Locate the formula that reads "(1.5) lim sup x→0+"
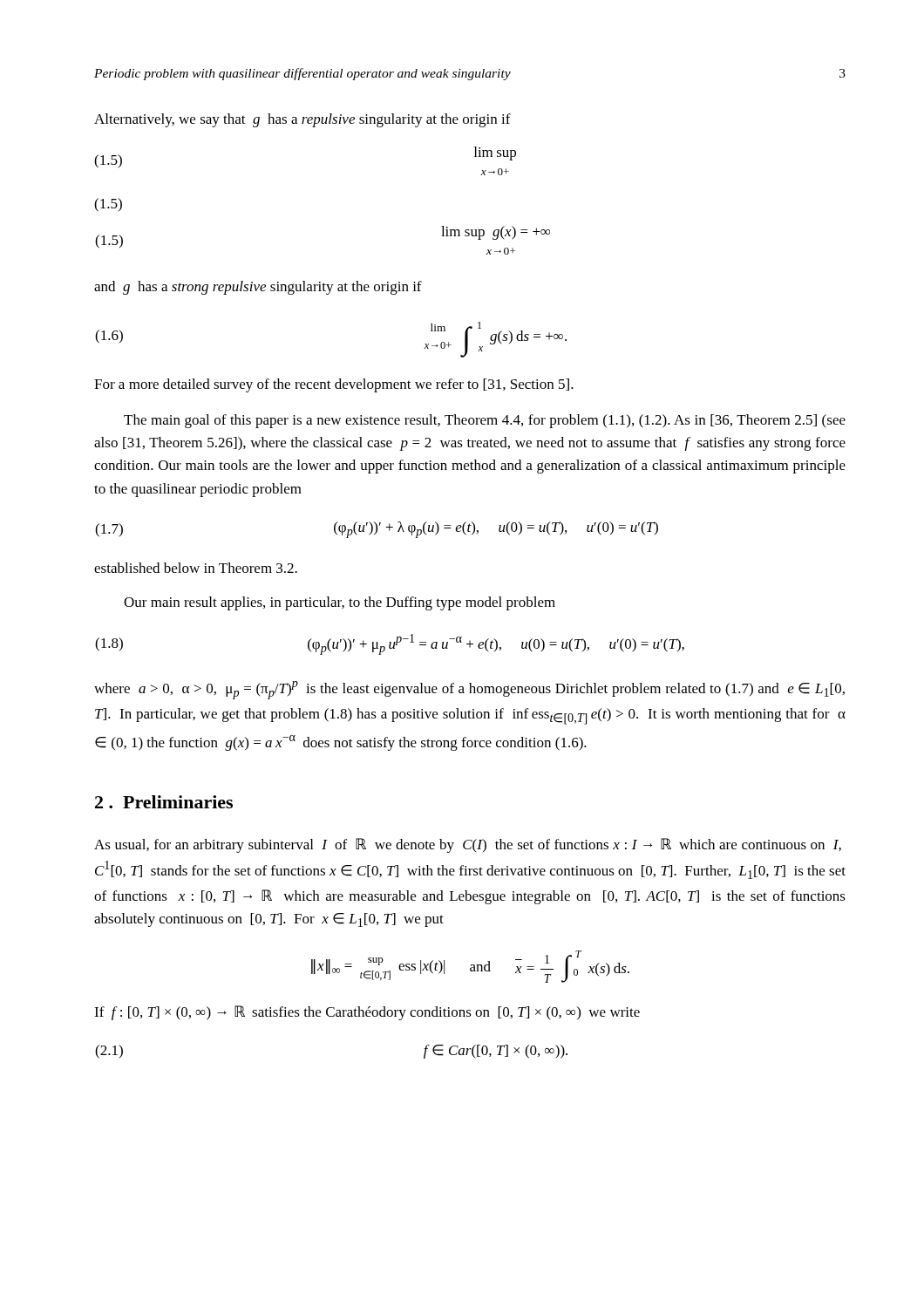The width and height of the screenshot is (924, 1308). 470,161
